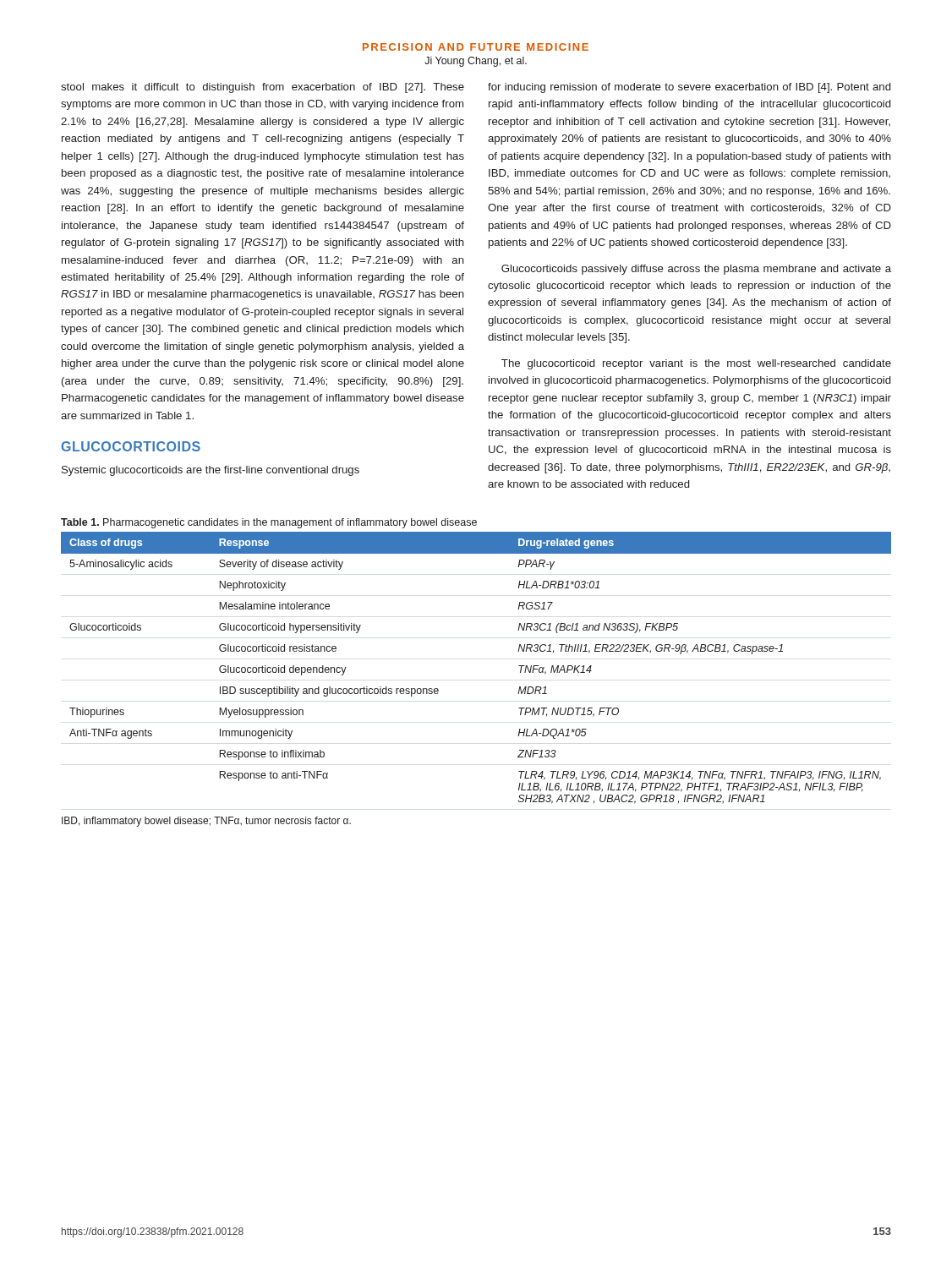Find the block on this page that starts "for inducing remission of moderate to severe"
The width and height of the screenshot is (952, 1268).
click(689, 164)
